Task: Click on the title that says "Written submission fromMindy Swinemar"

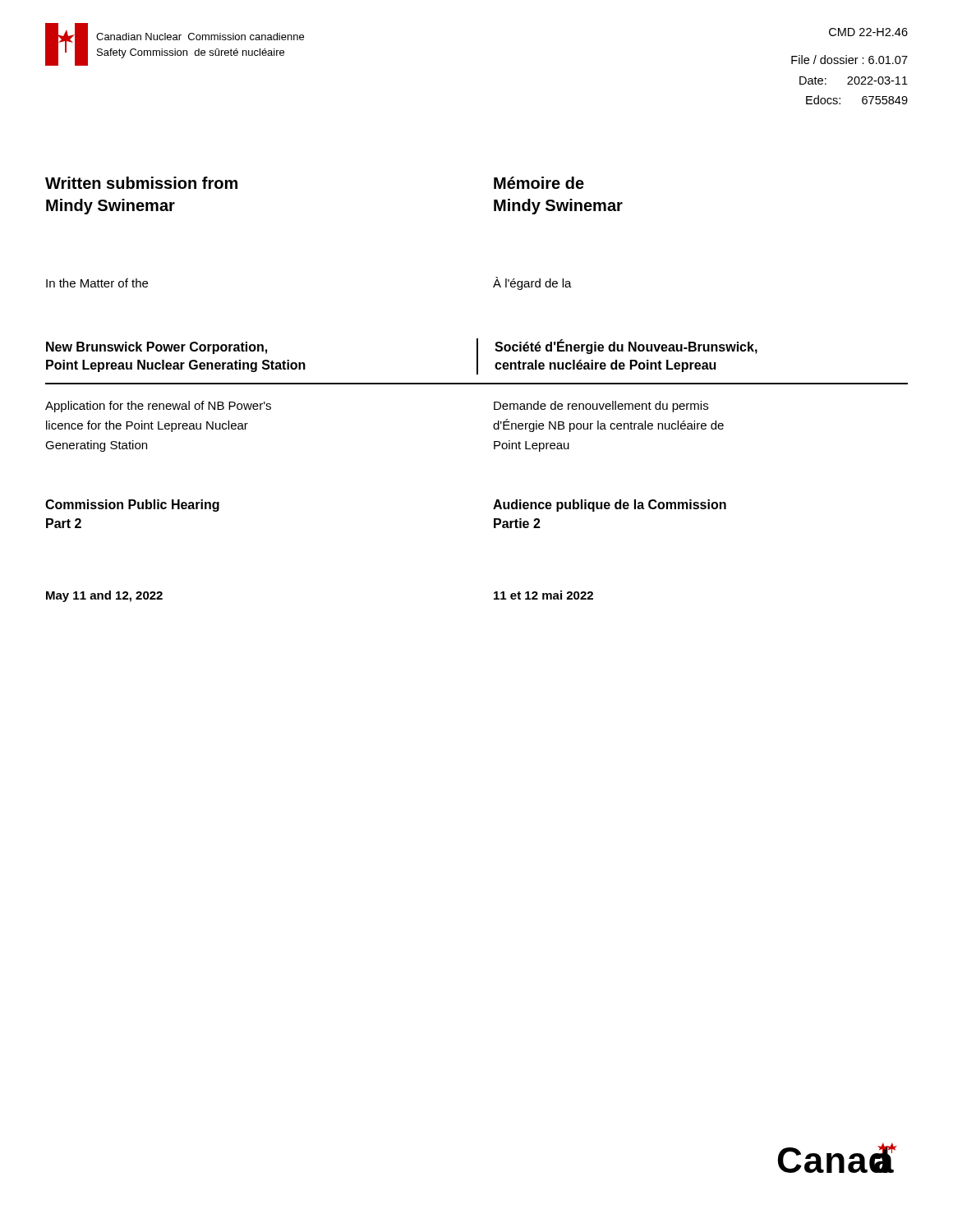Action: 142,194
